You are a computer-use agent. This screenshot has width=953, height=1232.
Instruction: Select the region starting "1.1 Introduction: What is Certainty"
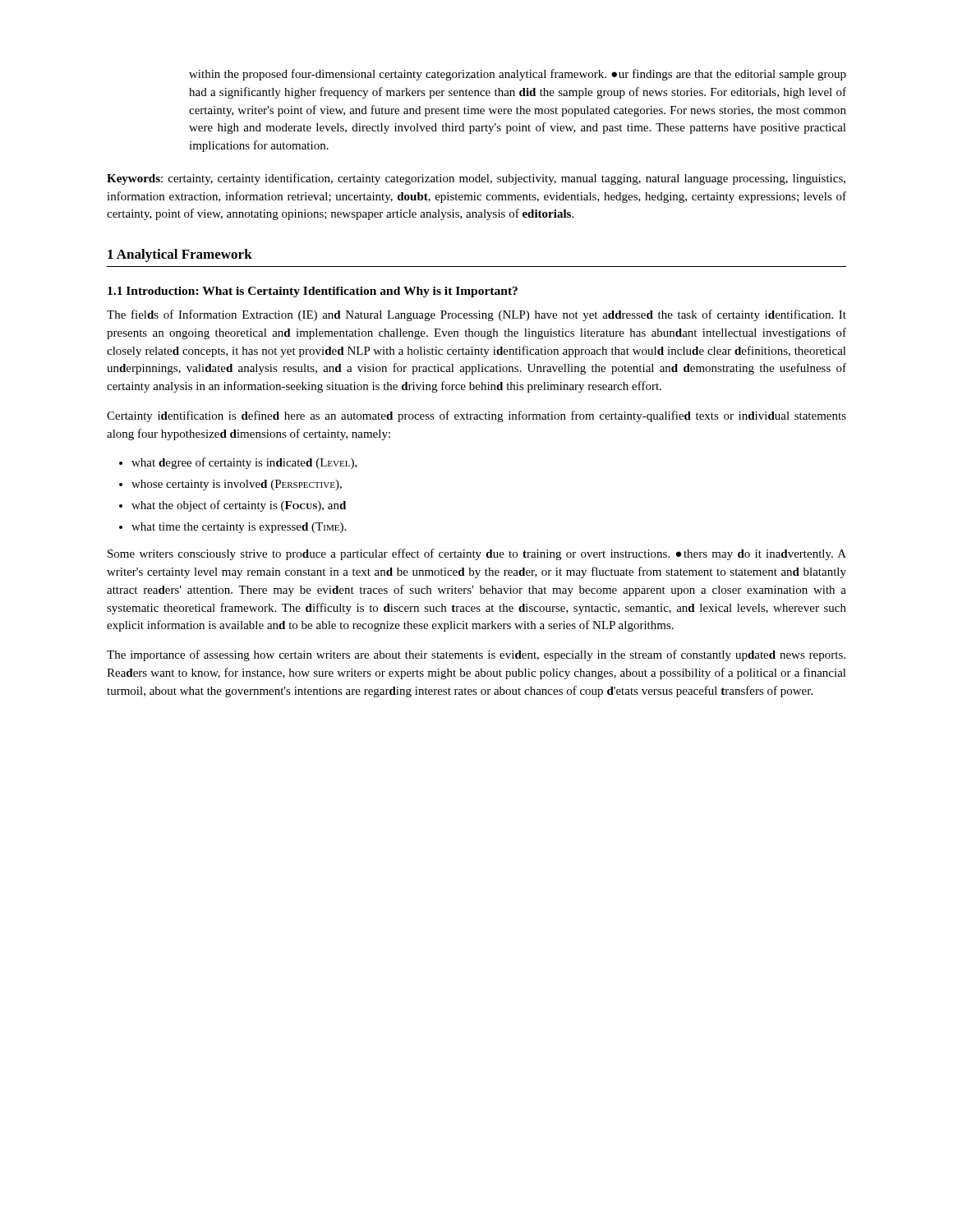coord(313,290)
